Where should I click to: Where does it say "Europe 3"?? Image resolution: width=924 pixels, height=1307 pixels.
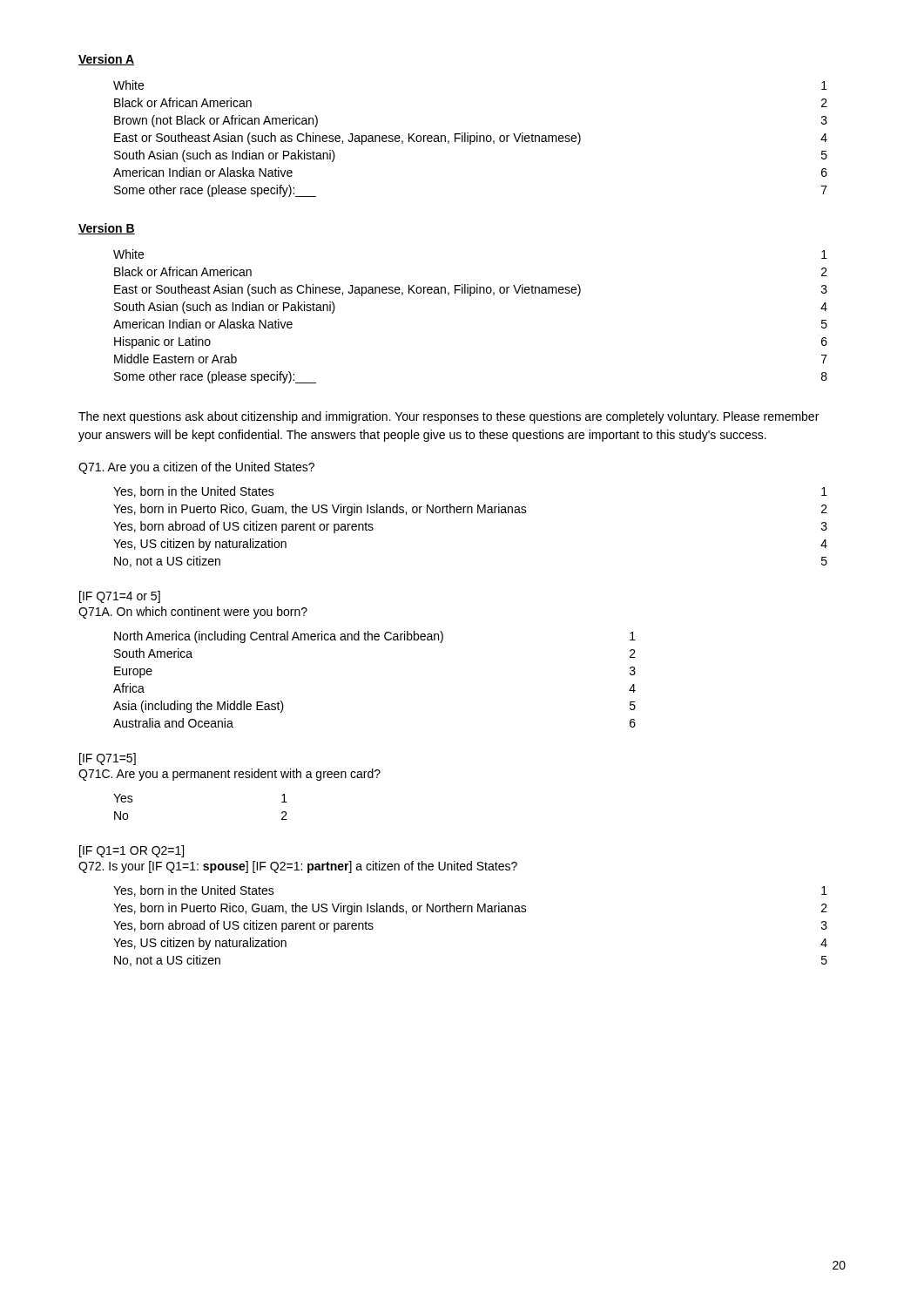[x=134, y=672]
